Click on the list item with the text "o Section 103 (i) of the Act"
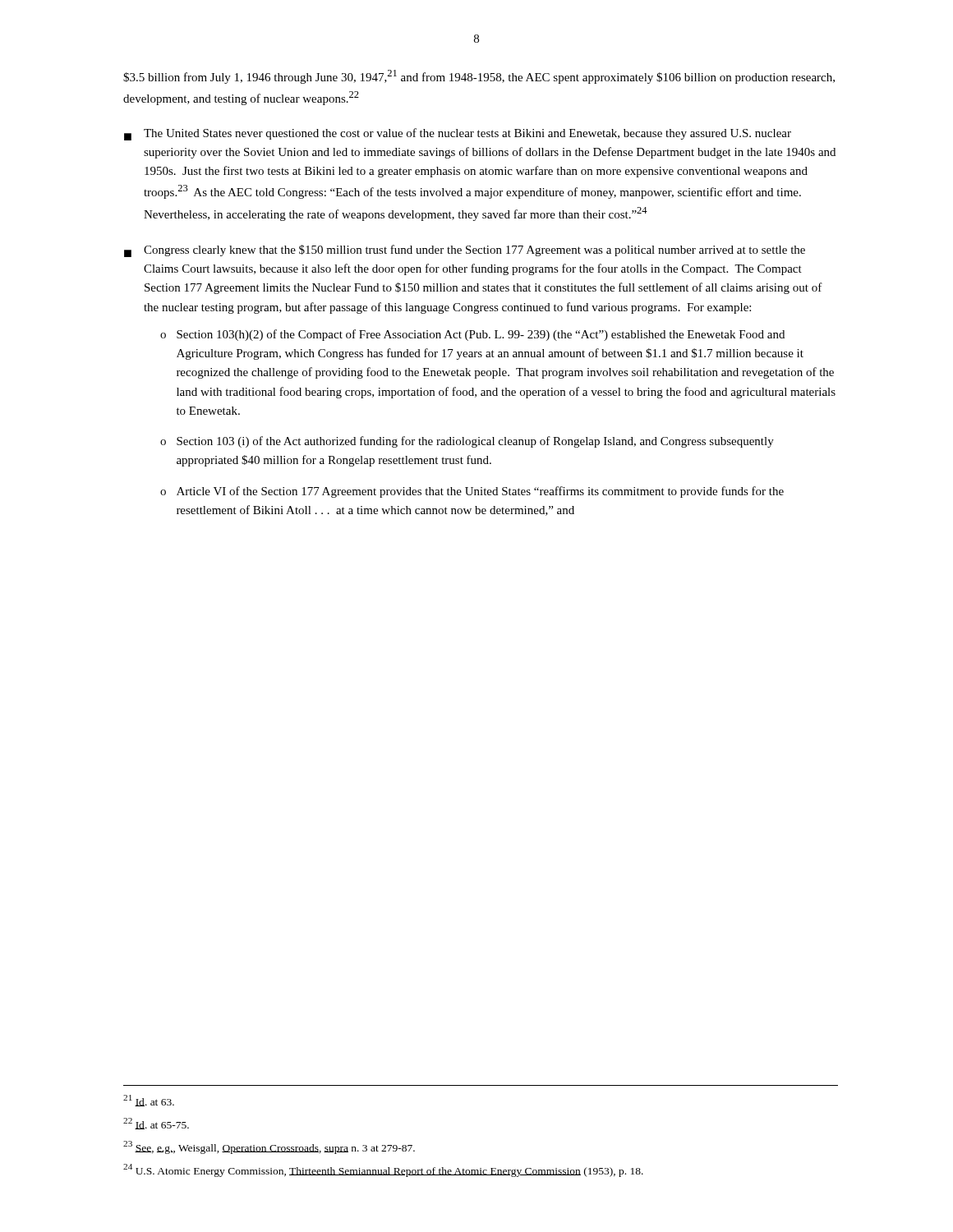Viewport: 953px width, 1232px height. coord(499,451)
